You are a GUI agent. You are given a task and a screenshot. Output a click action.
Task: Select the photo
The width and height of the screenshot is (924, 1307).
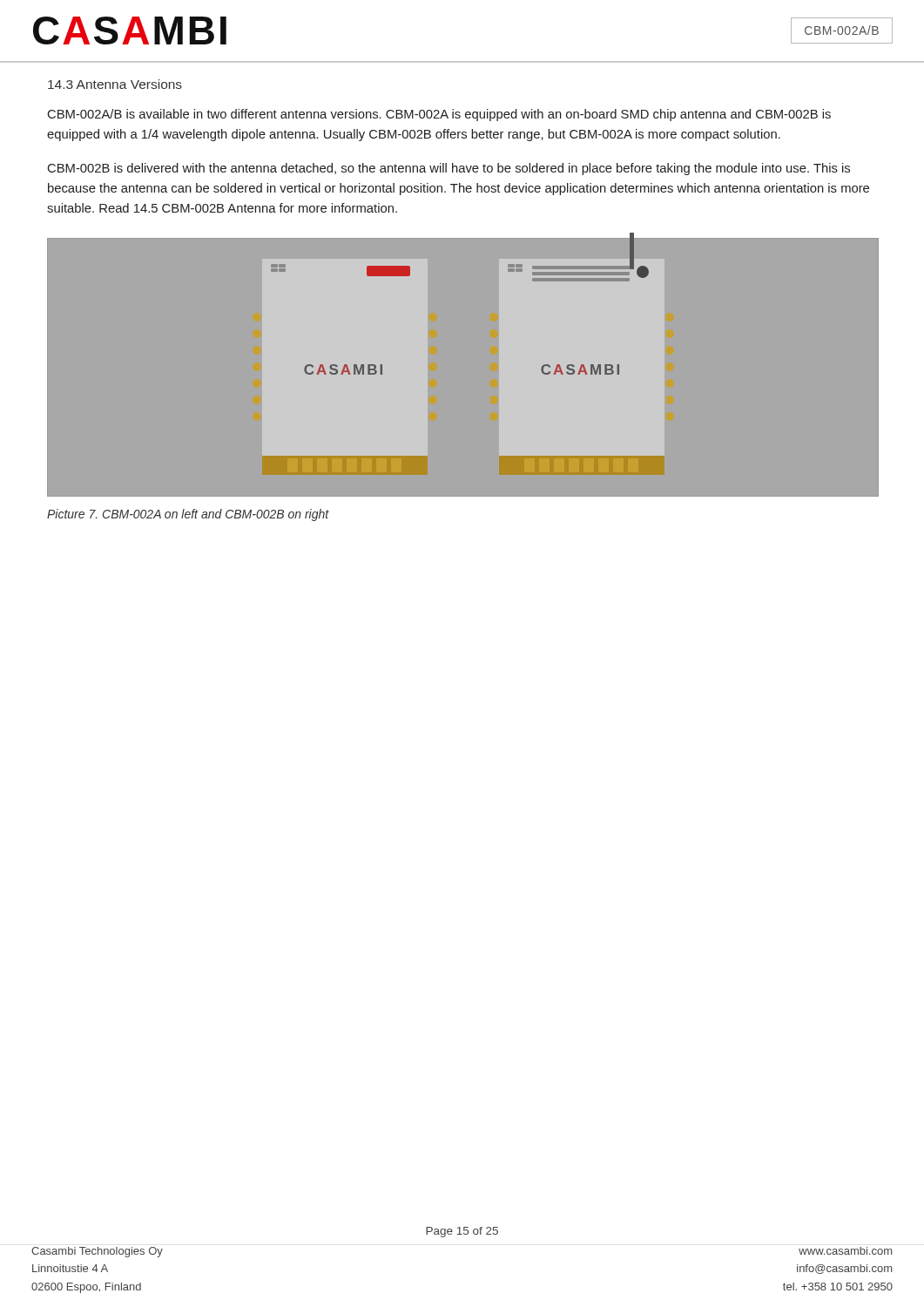click(463, 367)
